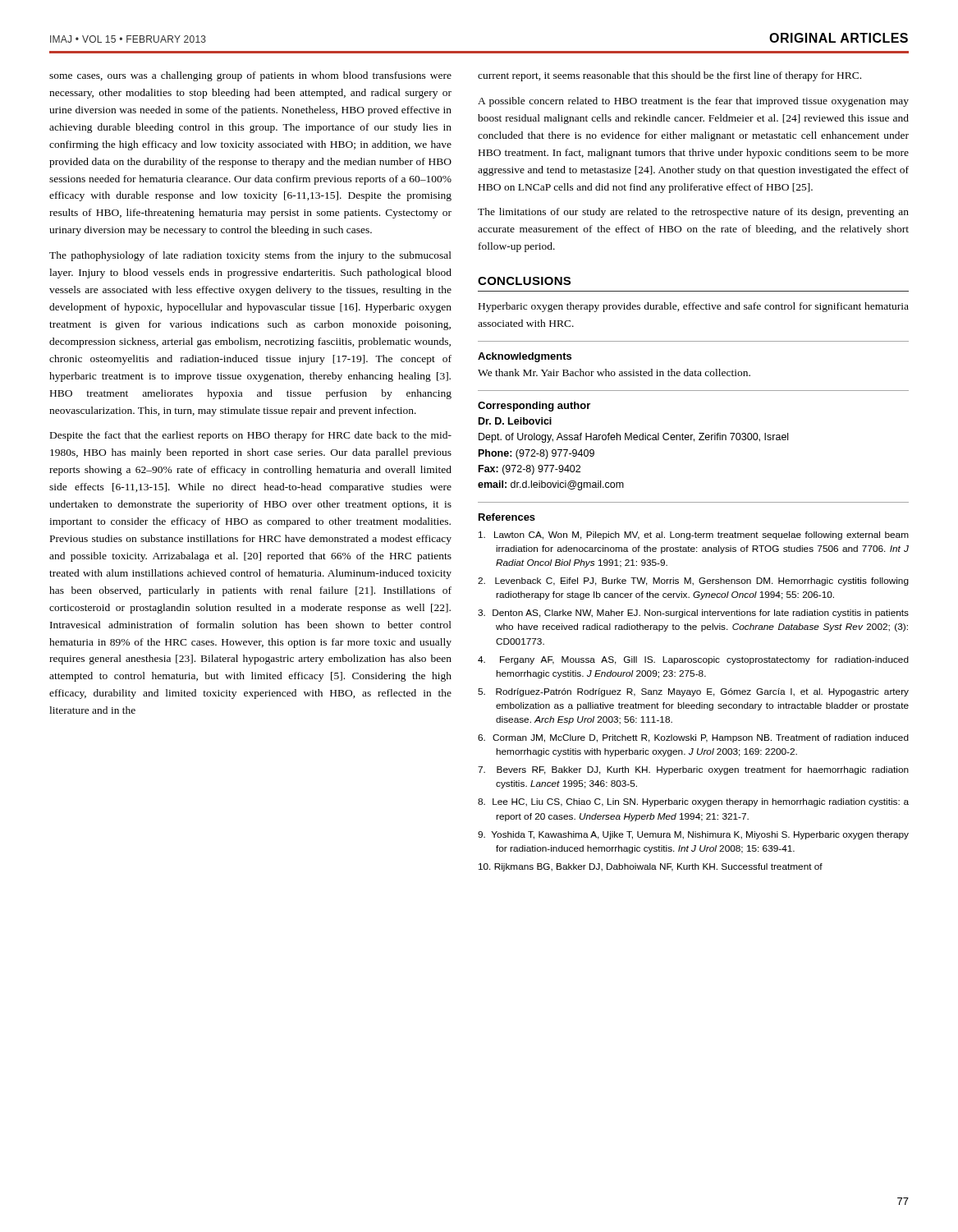Click on the list item with the text "10. Rijkmans BG, Bakker DJ, Dabhoiwala"
The width and height of the screenshot is (958, 1232).
click(650, 866)
